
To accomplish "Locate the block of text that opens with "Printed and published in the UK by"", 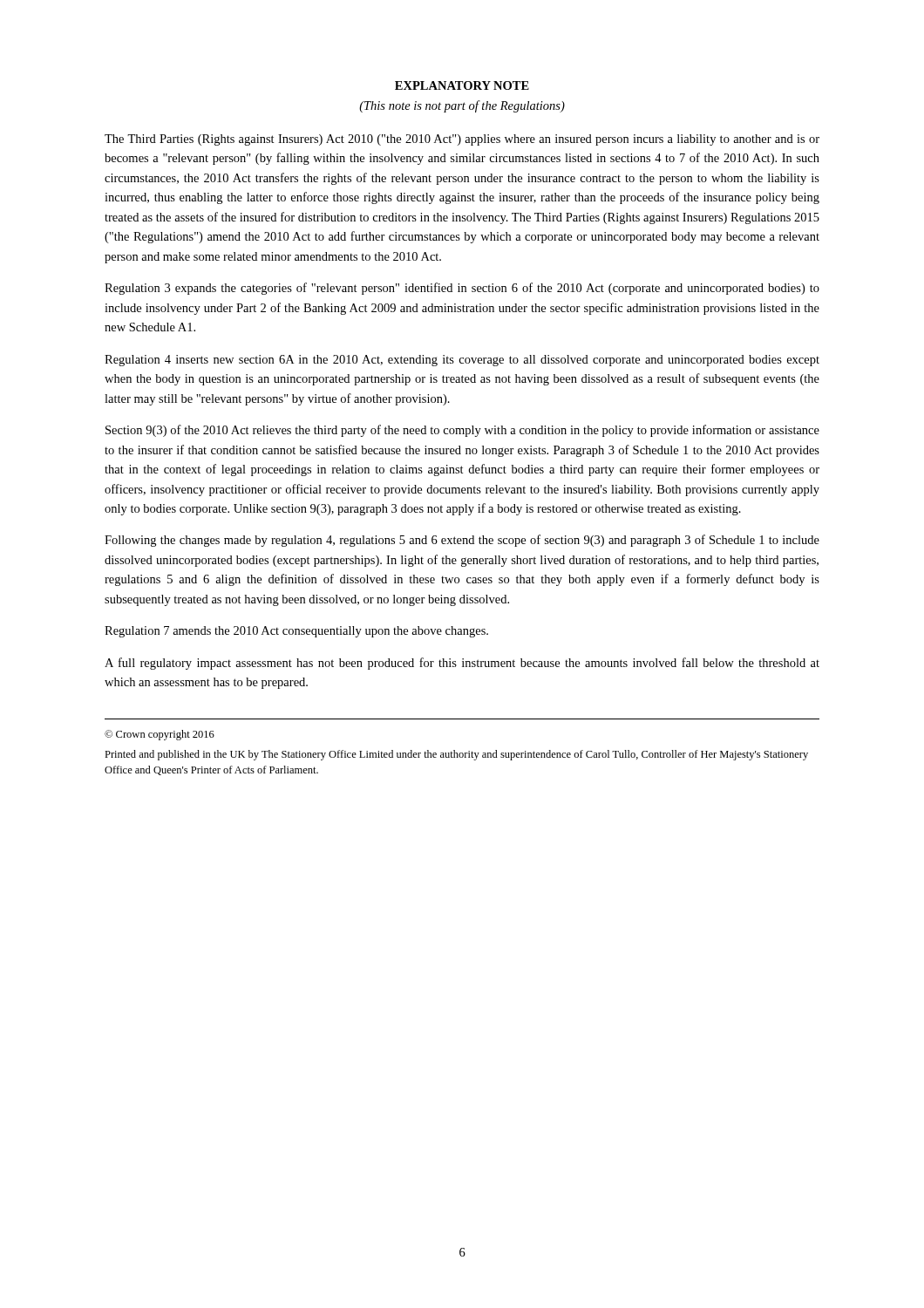I will tap(456, 762).
